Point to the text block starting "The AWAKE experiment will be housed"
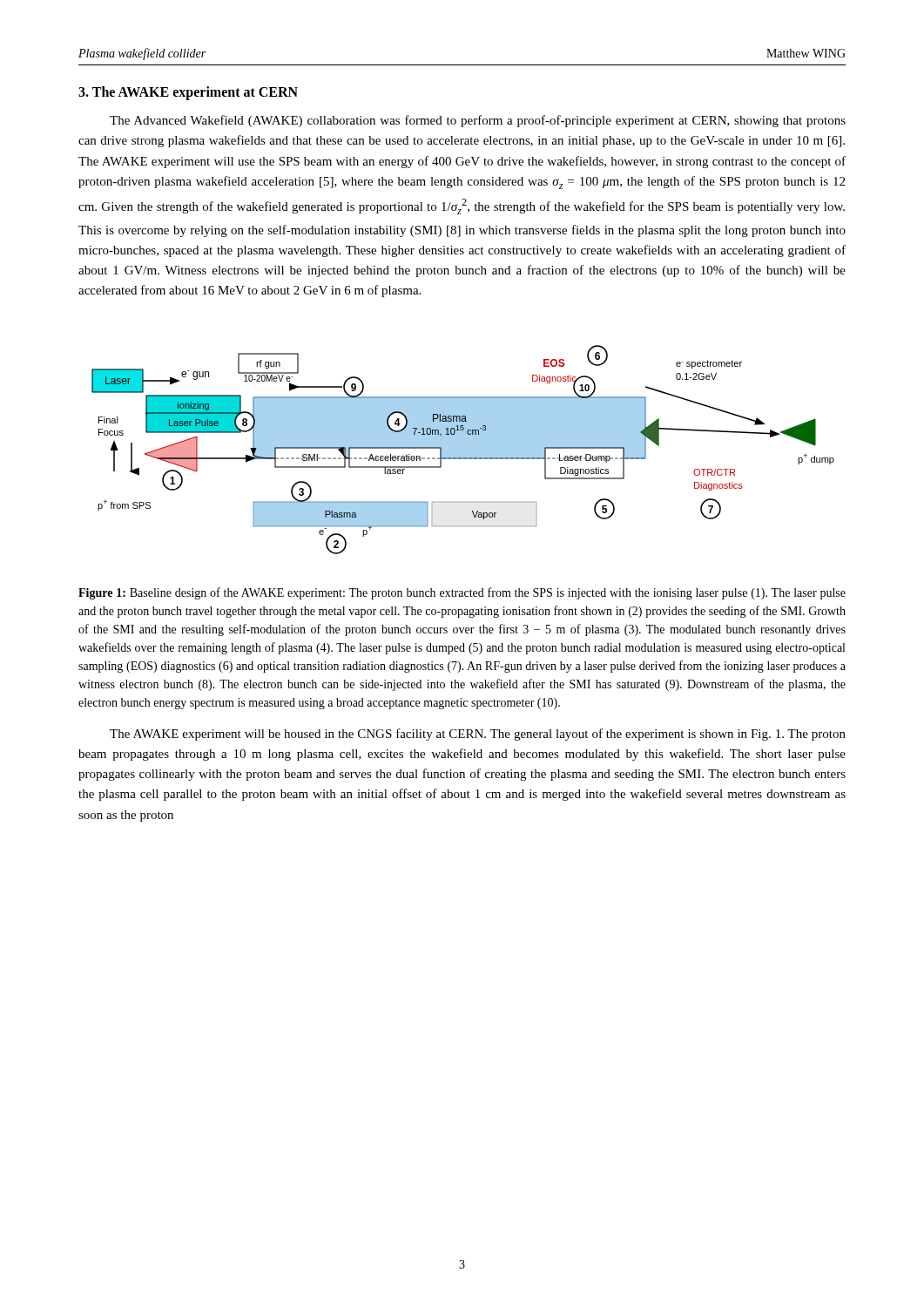 [462, 774]
